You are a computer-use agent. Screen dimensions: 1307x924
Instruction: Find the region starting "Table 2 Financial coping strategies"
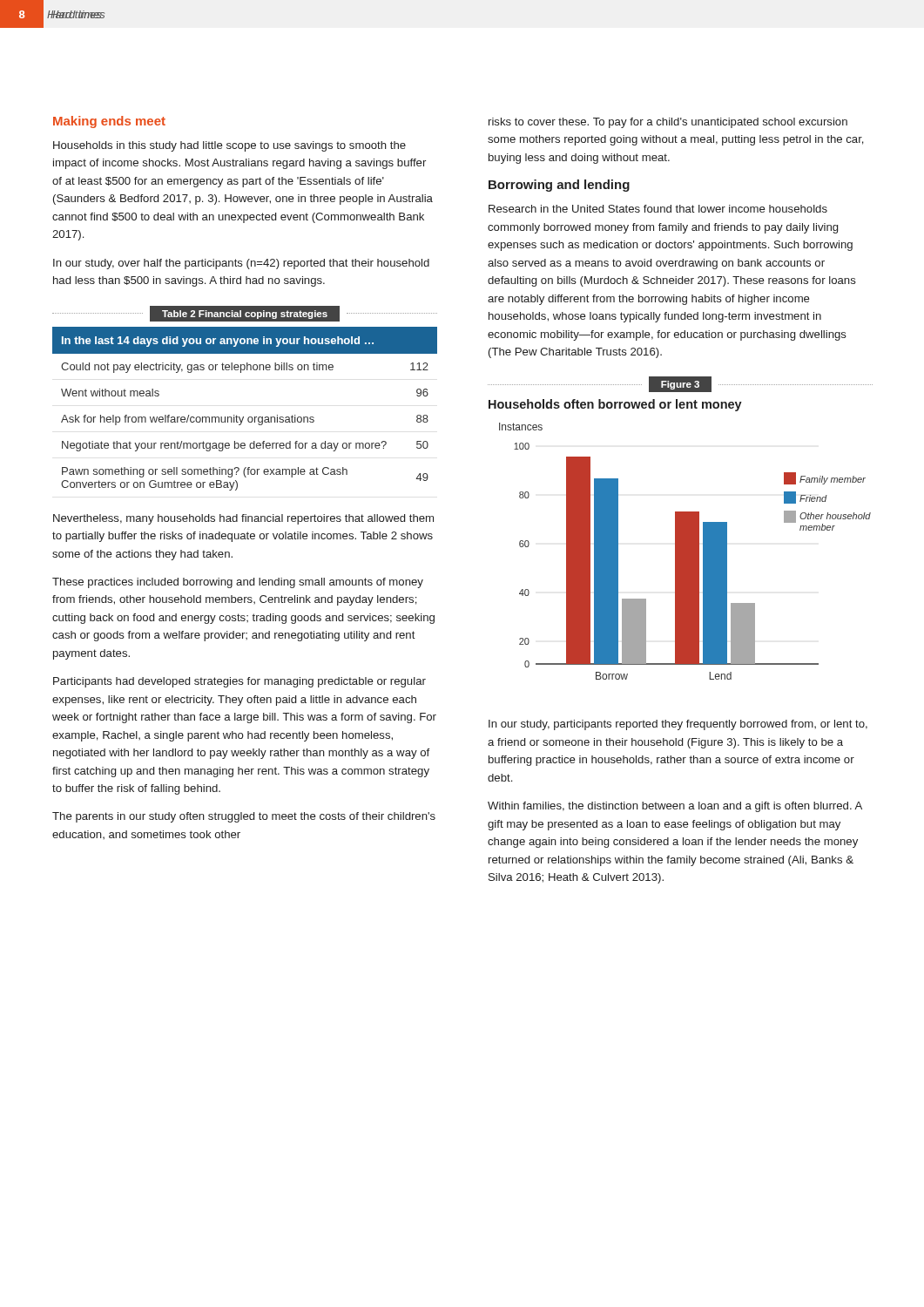pyautogui.click(x=245, y=313)
